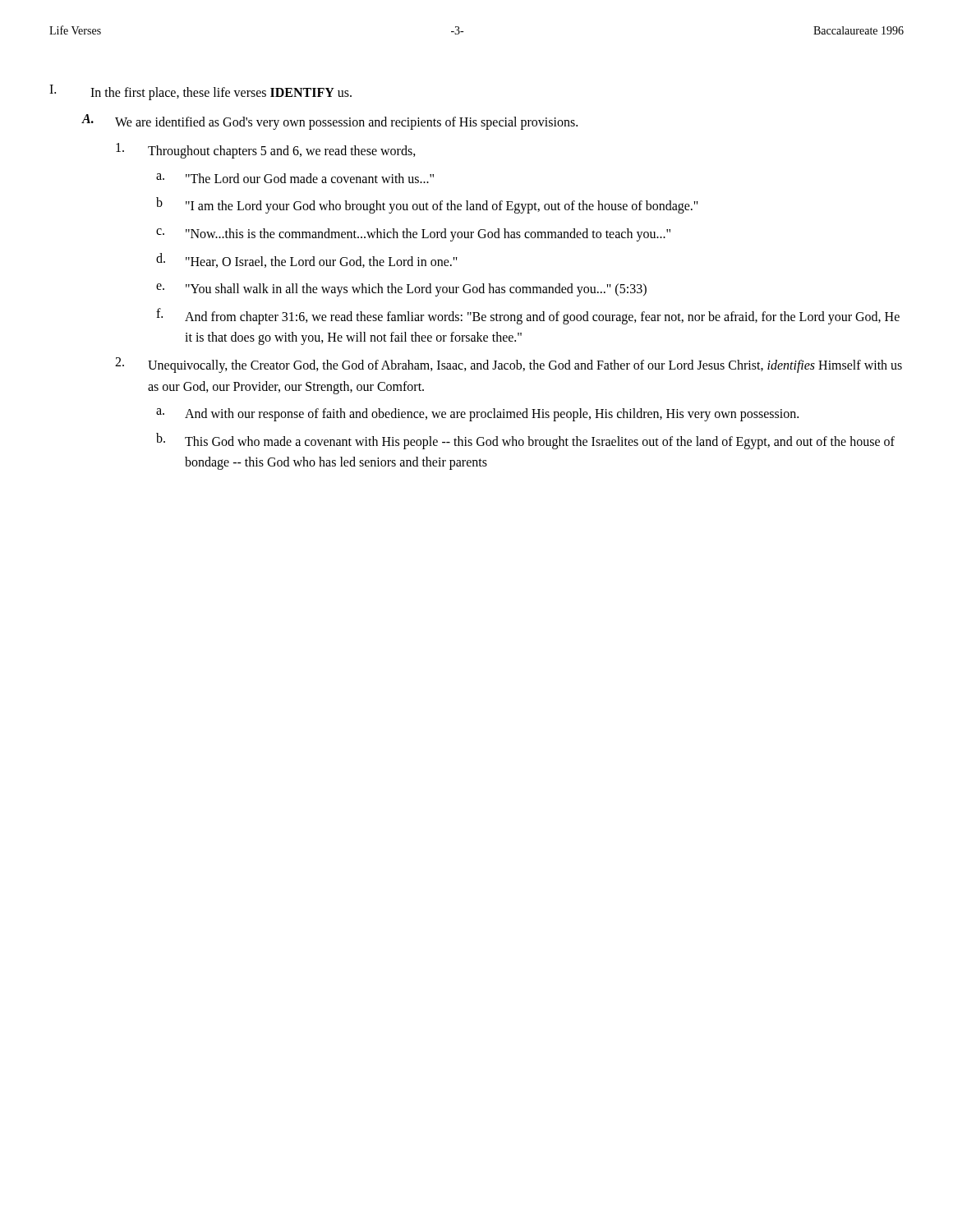The width and height of the screenshot is (953, 1232).
Task: Locate the block of text that opens with "f. And from chapter 31:6,"
Action: tap(530, 327)
